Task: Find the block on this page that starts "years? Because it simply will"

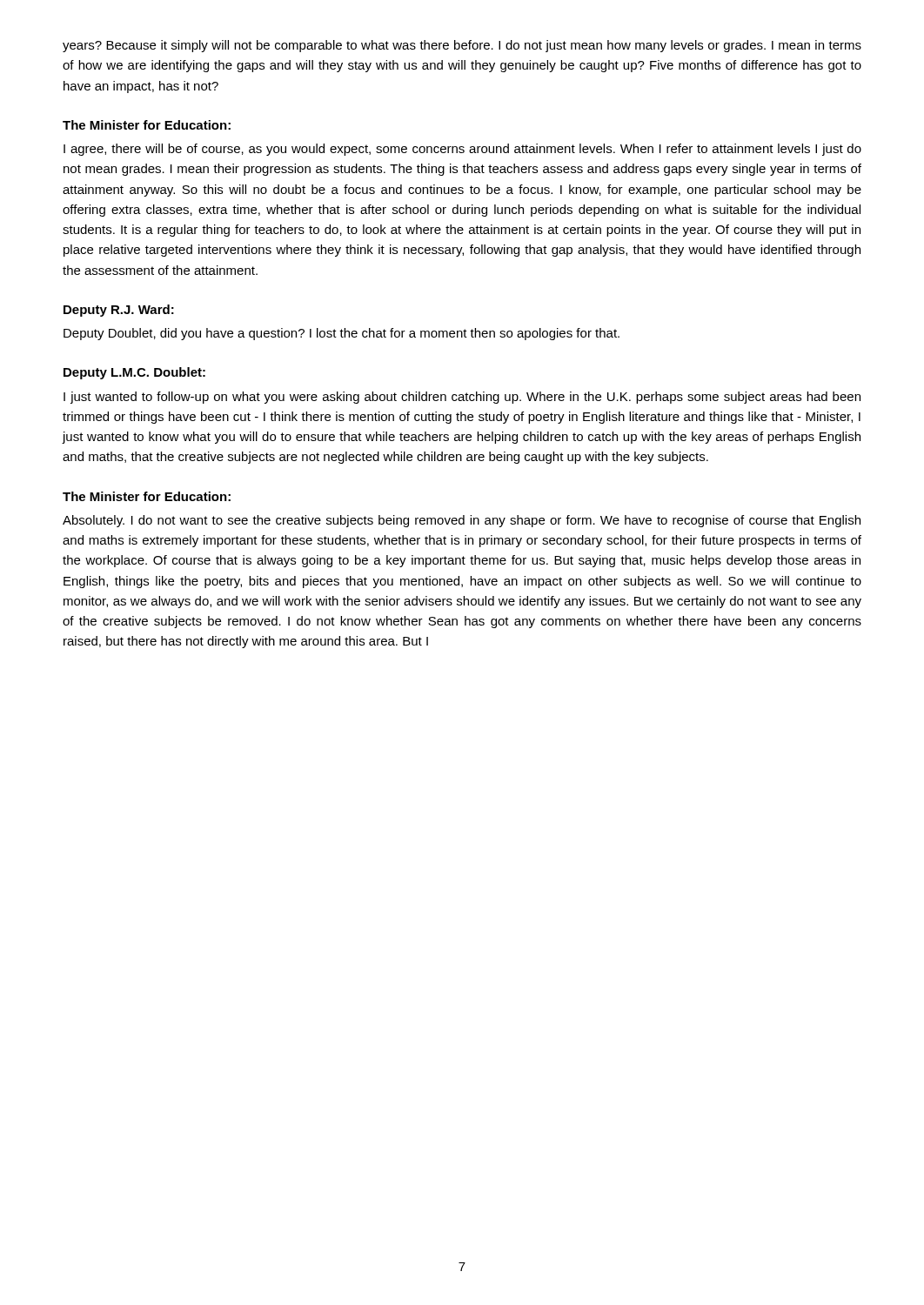Action: [462, 65]
